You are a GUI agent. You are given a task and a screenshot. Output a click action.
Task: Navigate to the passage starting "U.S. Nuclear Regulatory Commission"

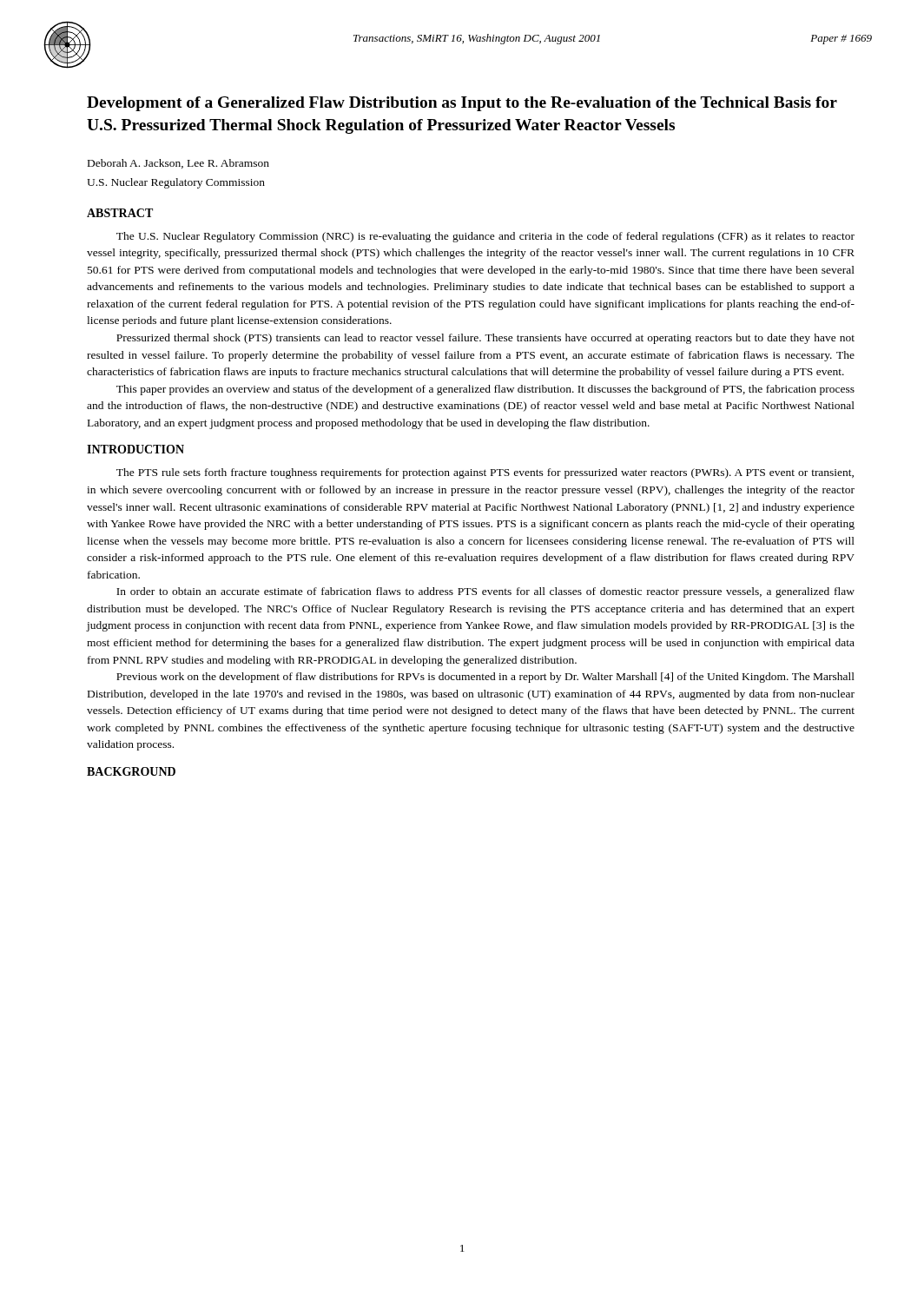point(176,182)
